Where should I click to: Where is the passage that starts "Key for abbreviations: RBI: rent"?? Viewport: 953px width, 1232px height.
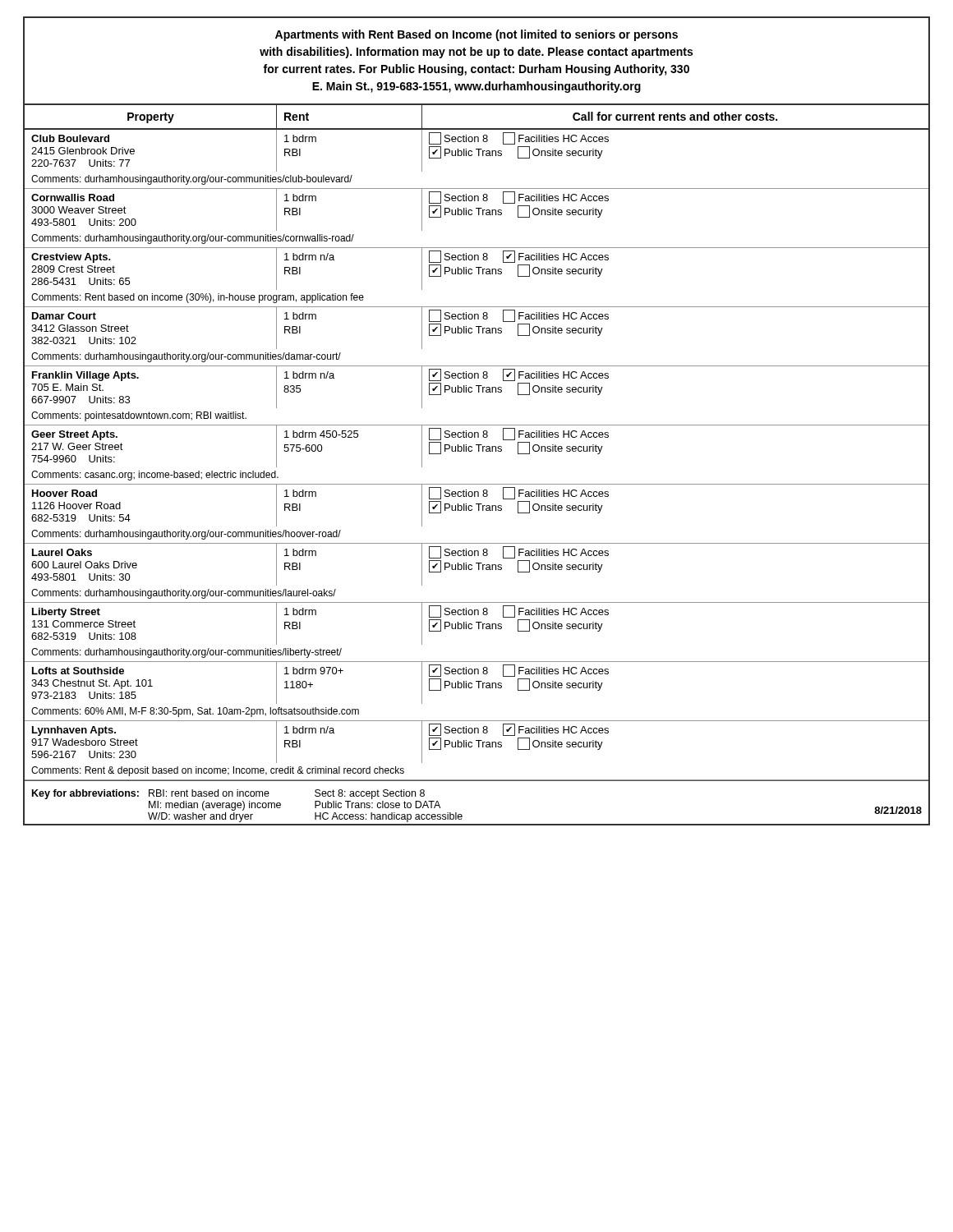247,805
